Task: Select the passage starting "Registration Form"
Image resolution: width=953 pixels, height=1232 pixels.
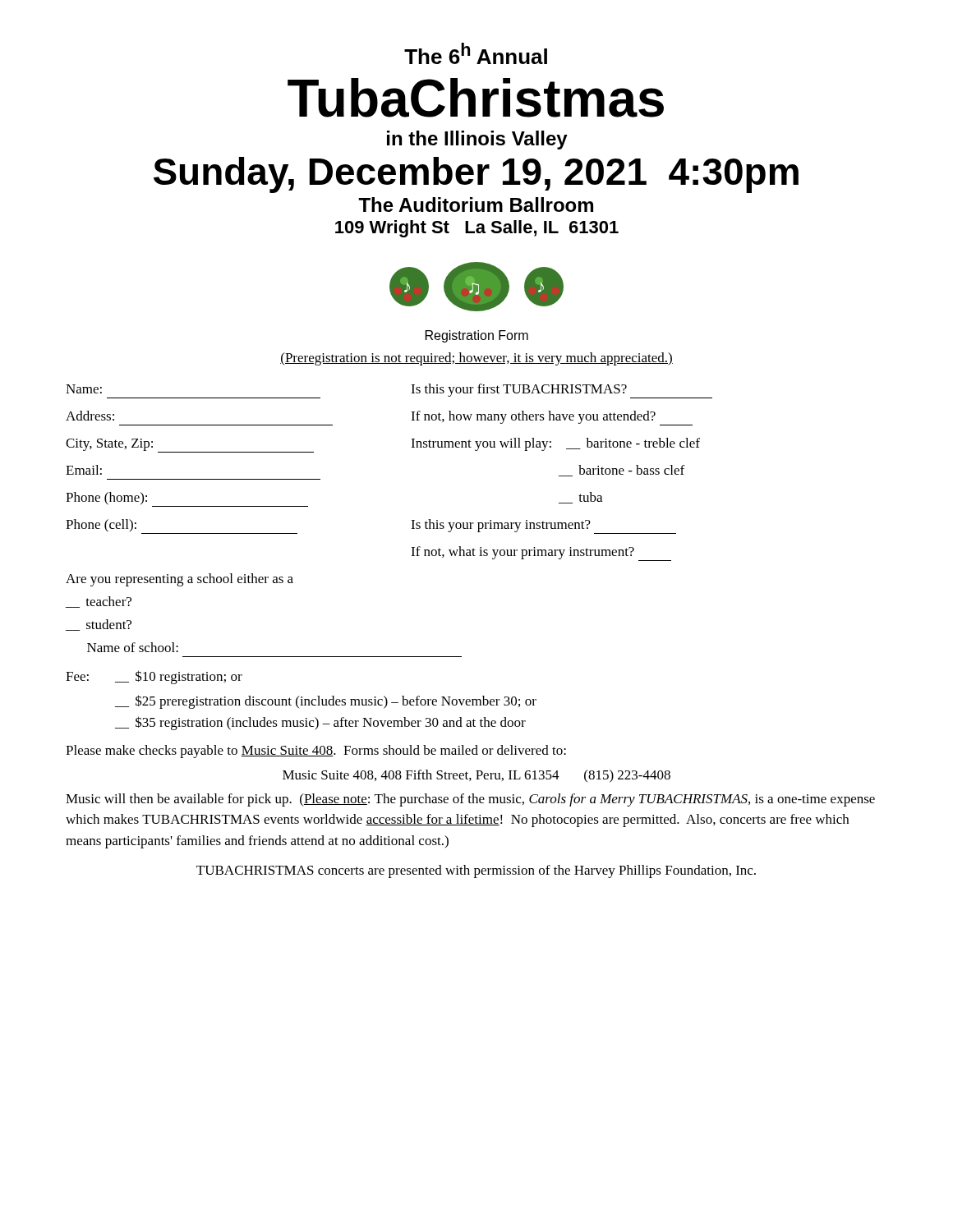Action: tap(476, 335)
